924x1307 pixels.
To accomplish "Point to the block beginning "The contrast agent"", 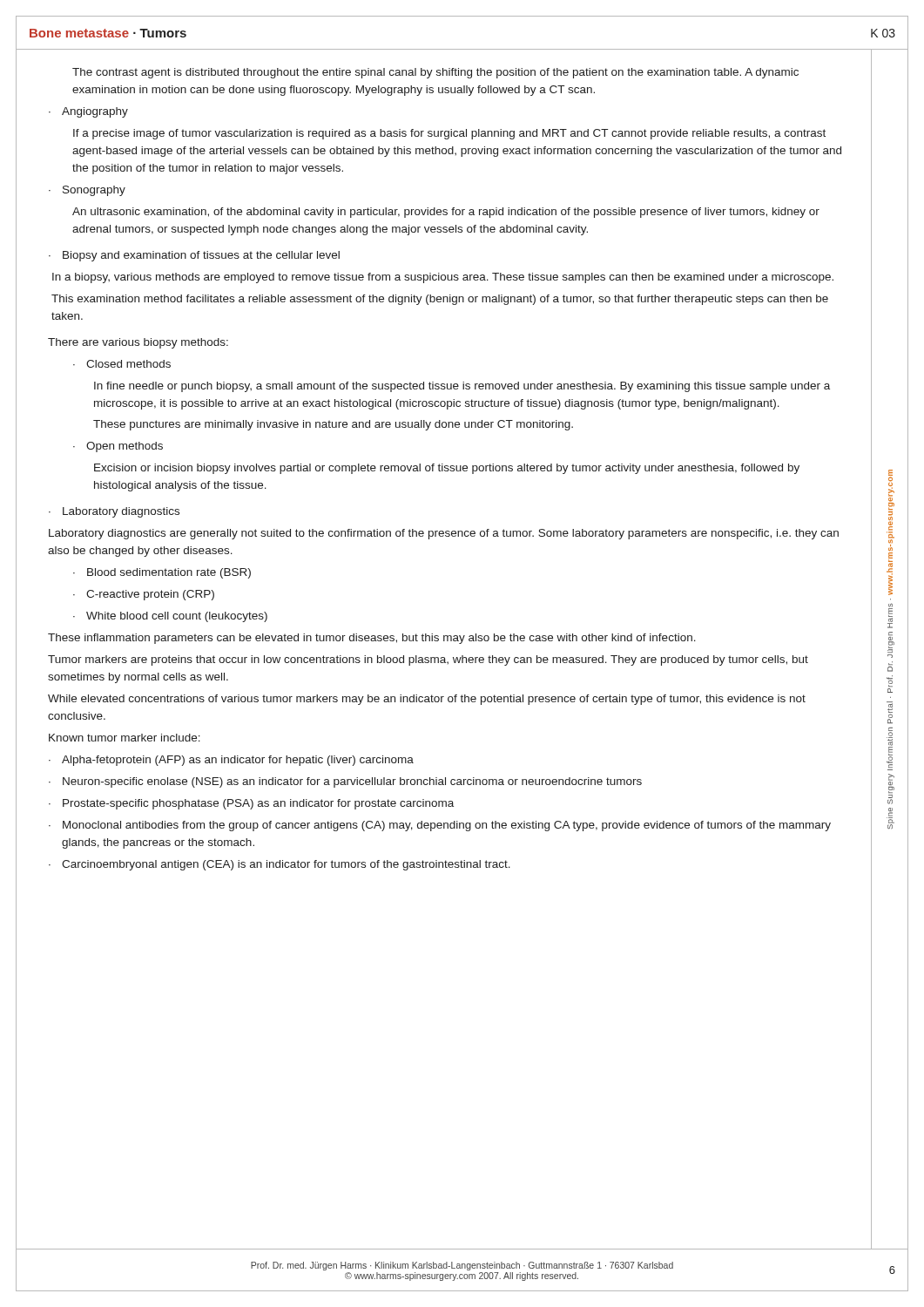I will click(x=436, y=81).
